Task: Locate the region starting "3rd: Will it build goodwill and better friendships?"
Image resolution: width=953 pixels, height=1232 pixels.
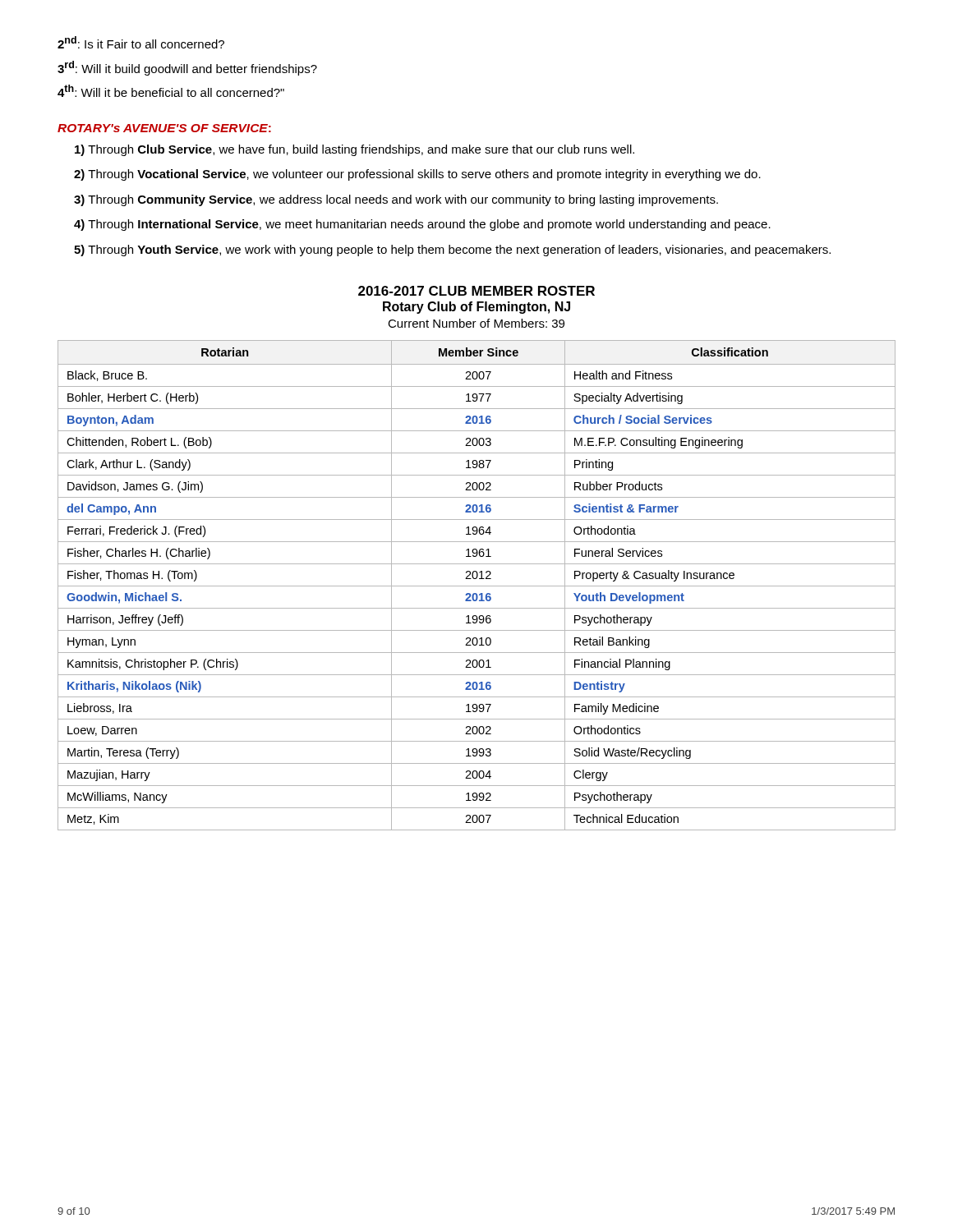Action: coord(187,67)
